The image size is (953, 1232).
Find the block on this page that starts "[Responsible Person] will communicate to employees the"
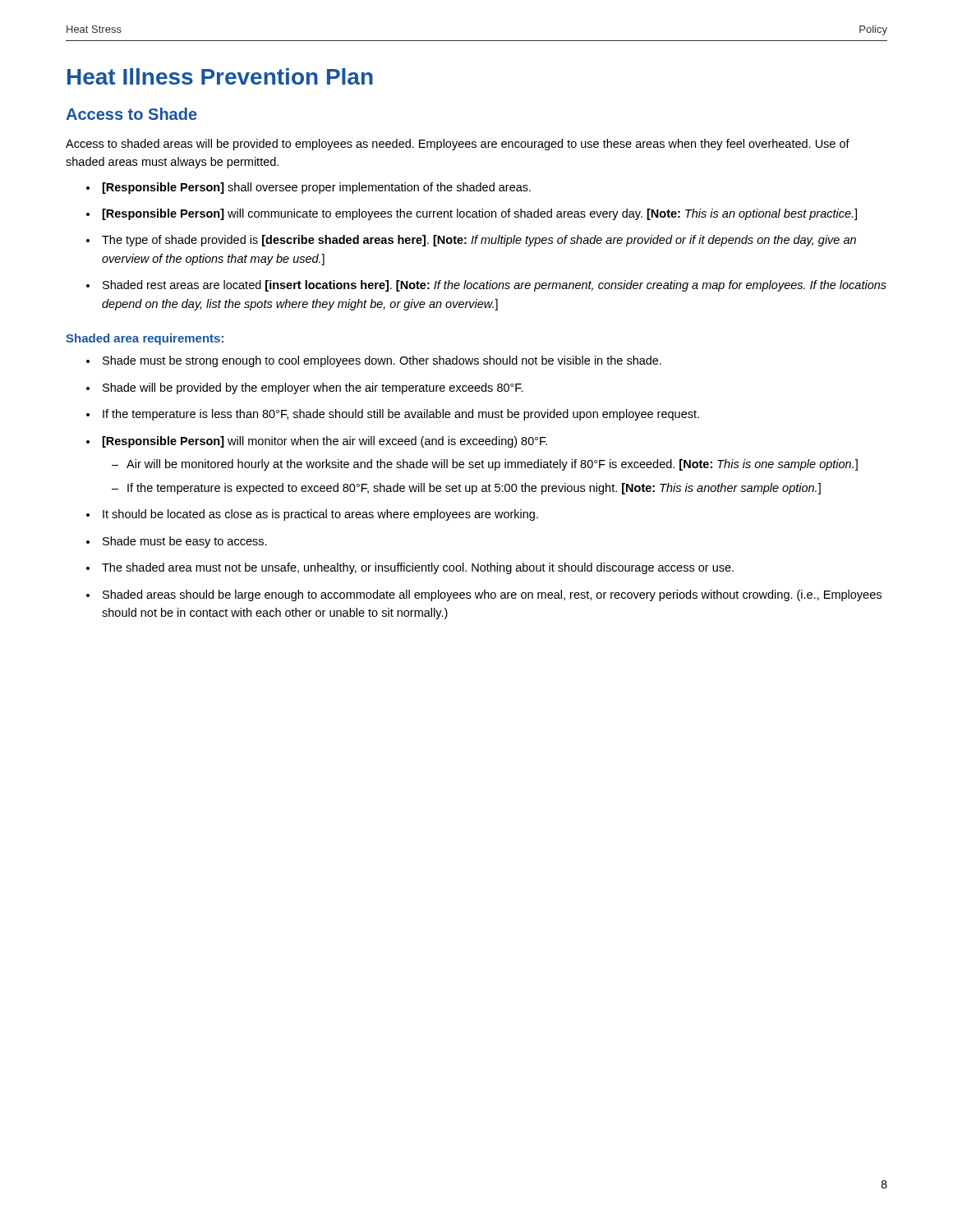(x=480, y=214)
